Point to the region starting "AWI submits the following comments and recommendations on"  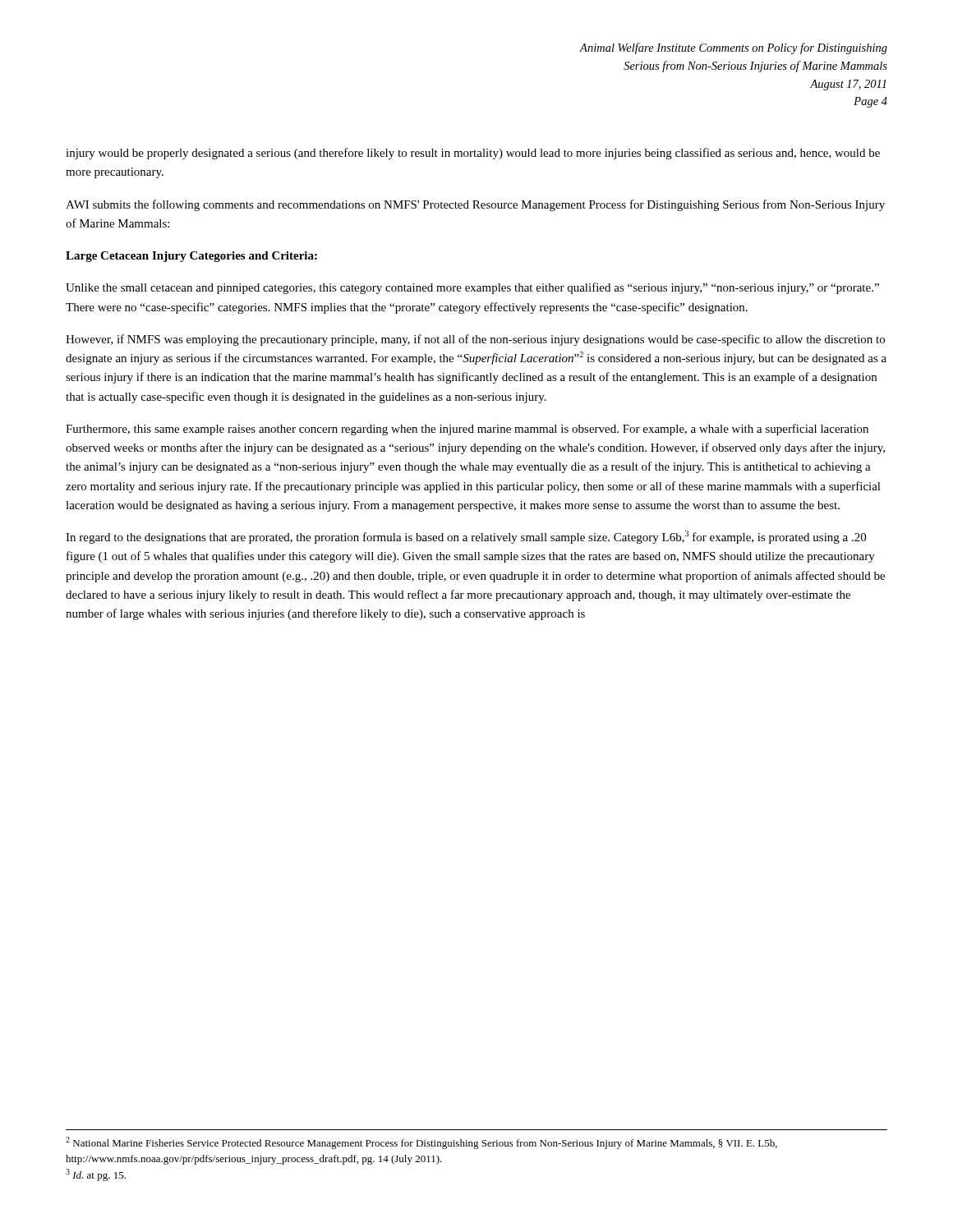pyautogui.click(x=476, y=214)
